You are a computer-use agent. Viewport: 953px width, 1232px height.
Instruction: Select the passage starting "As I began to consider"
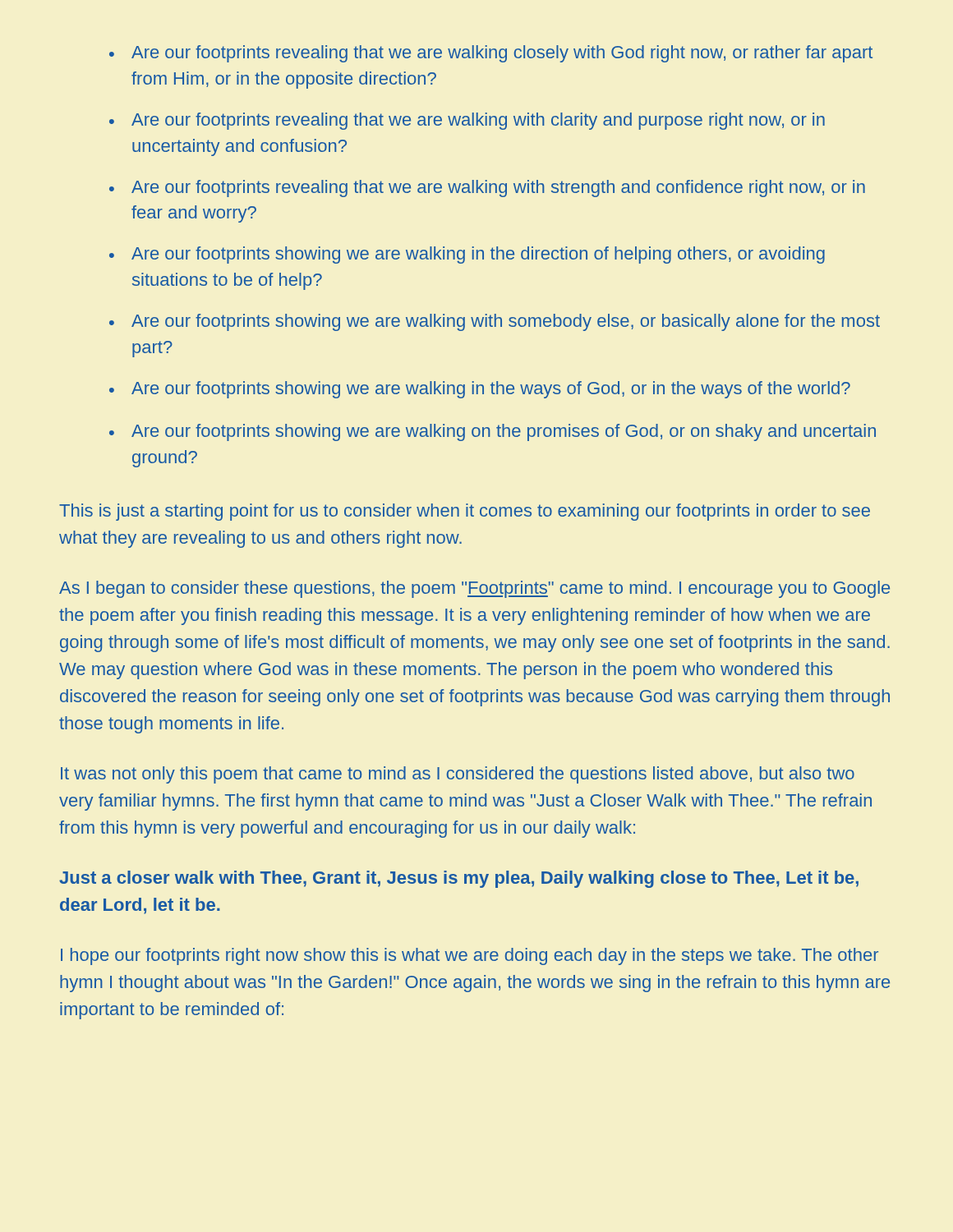pyautogui.click(x=475, y=655)
